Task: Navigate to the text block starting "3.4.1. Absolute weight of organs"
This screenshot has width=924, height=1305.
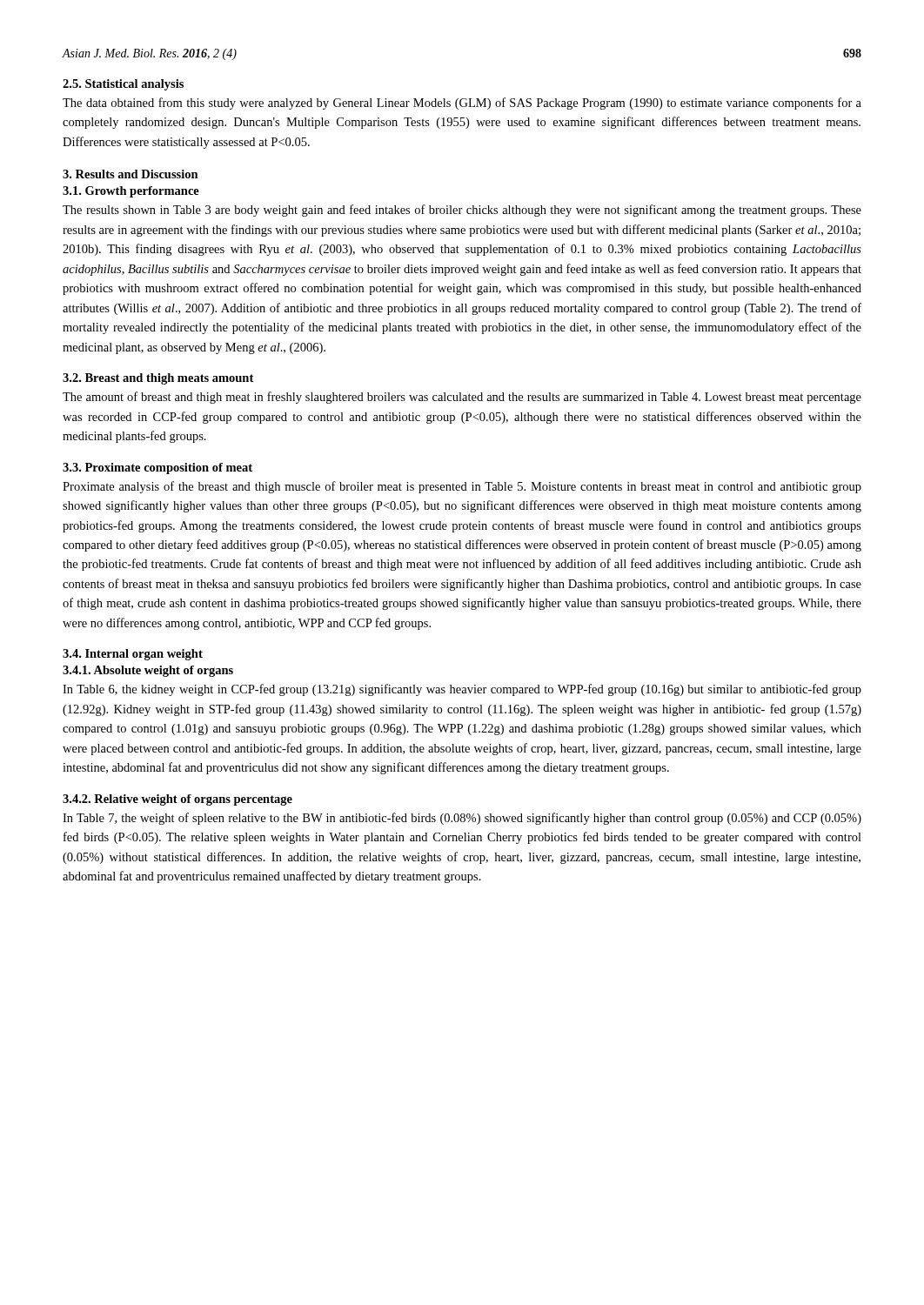Action: click(x=148, y=670)
